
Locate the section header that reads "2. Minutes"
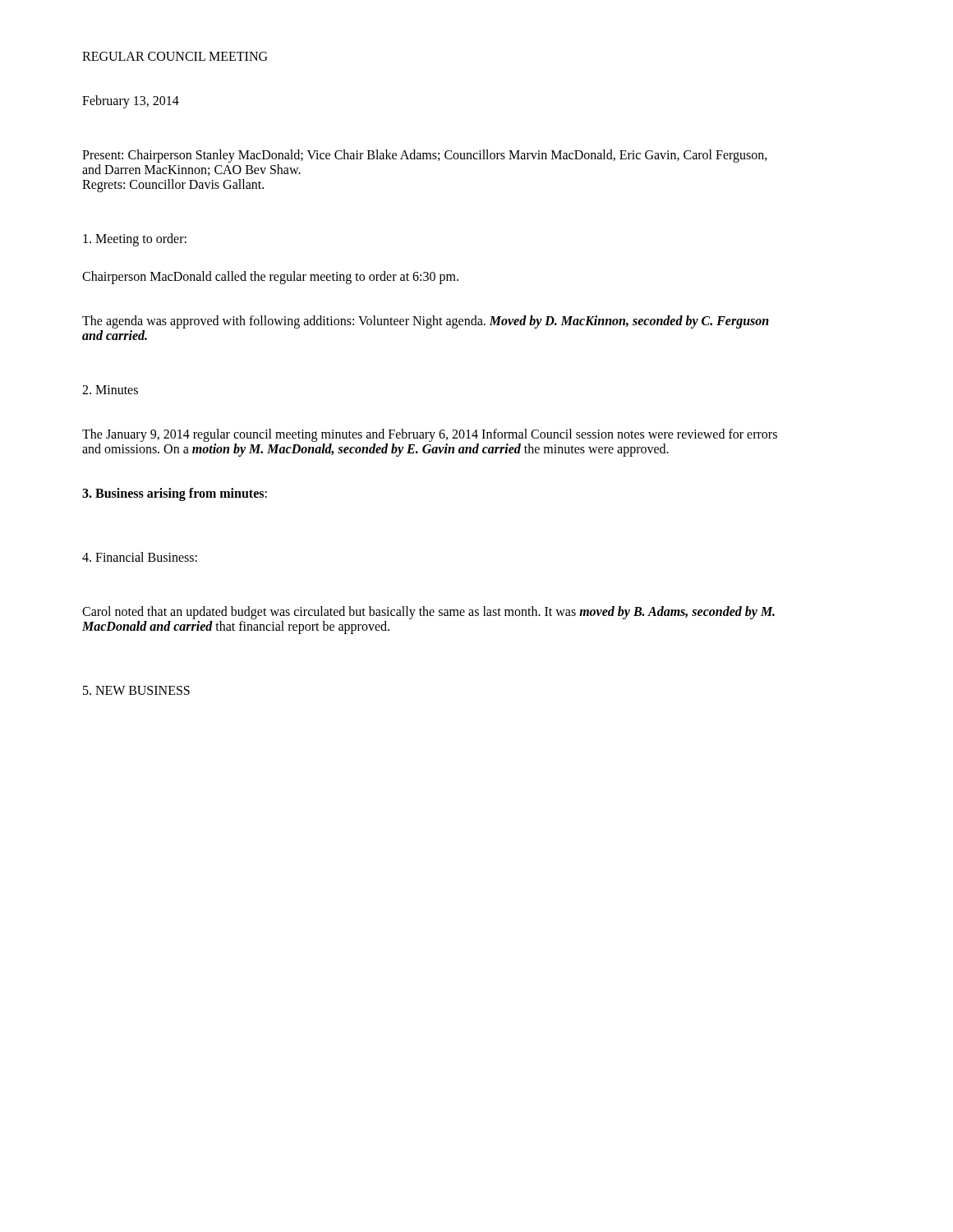(110, 390)
